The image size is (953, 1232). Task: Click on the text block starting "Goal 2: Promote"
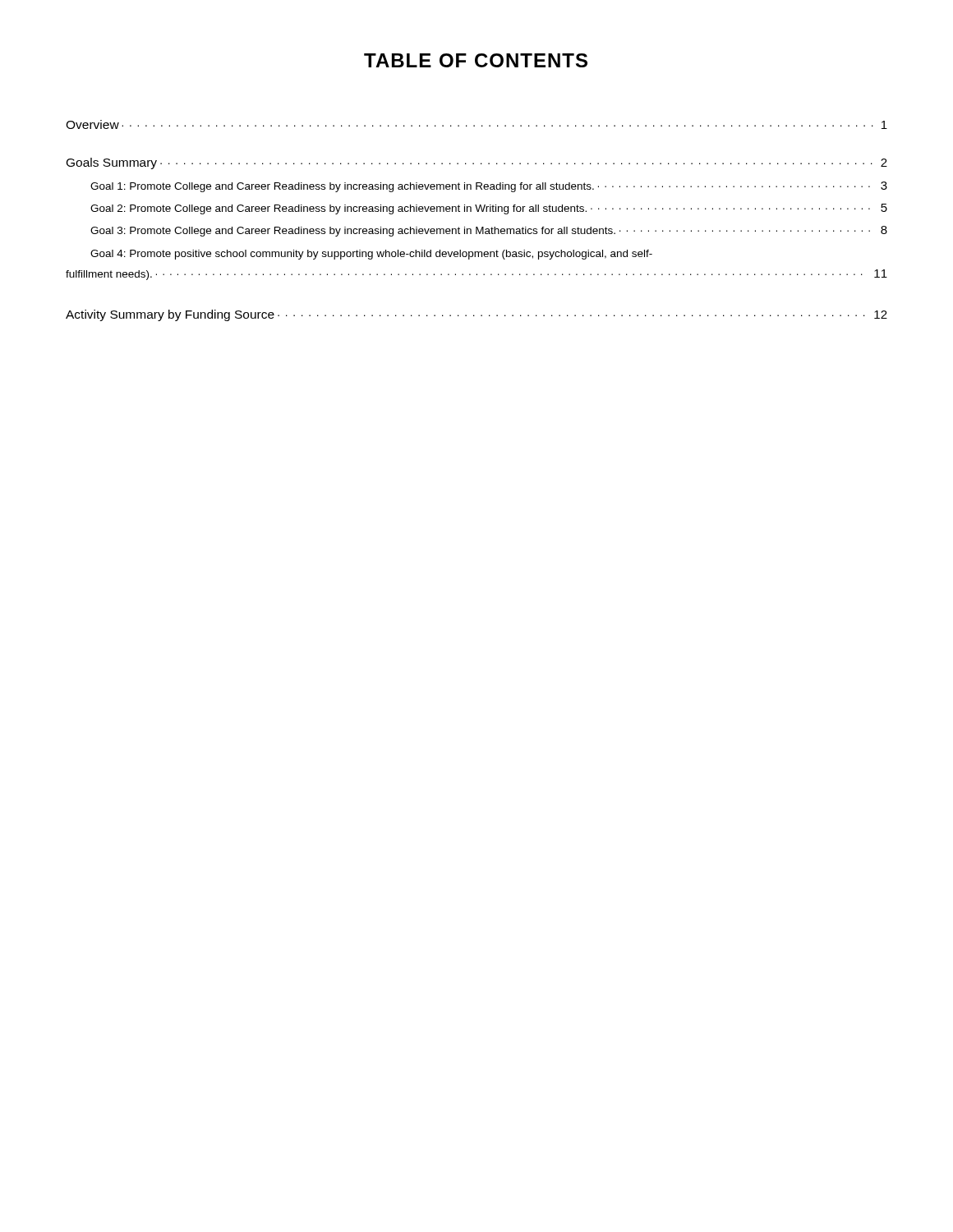(x=489, y=208)
